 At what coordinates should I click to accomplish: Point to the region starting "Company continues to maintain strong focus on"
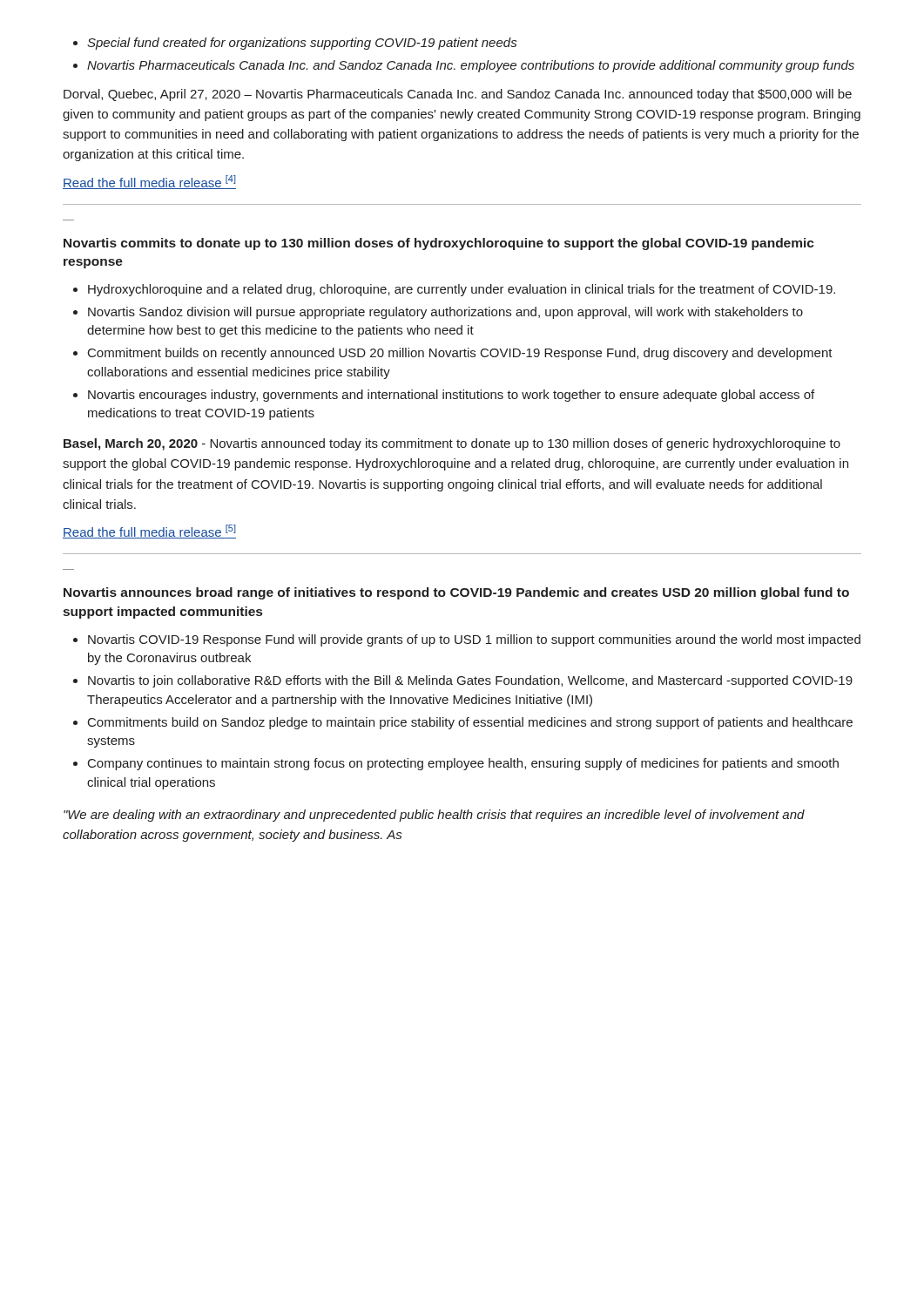point(462,773)
